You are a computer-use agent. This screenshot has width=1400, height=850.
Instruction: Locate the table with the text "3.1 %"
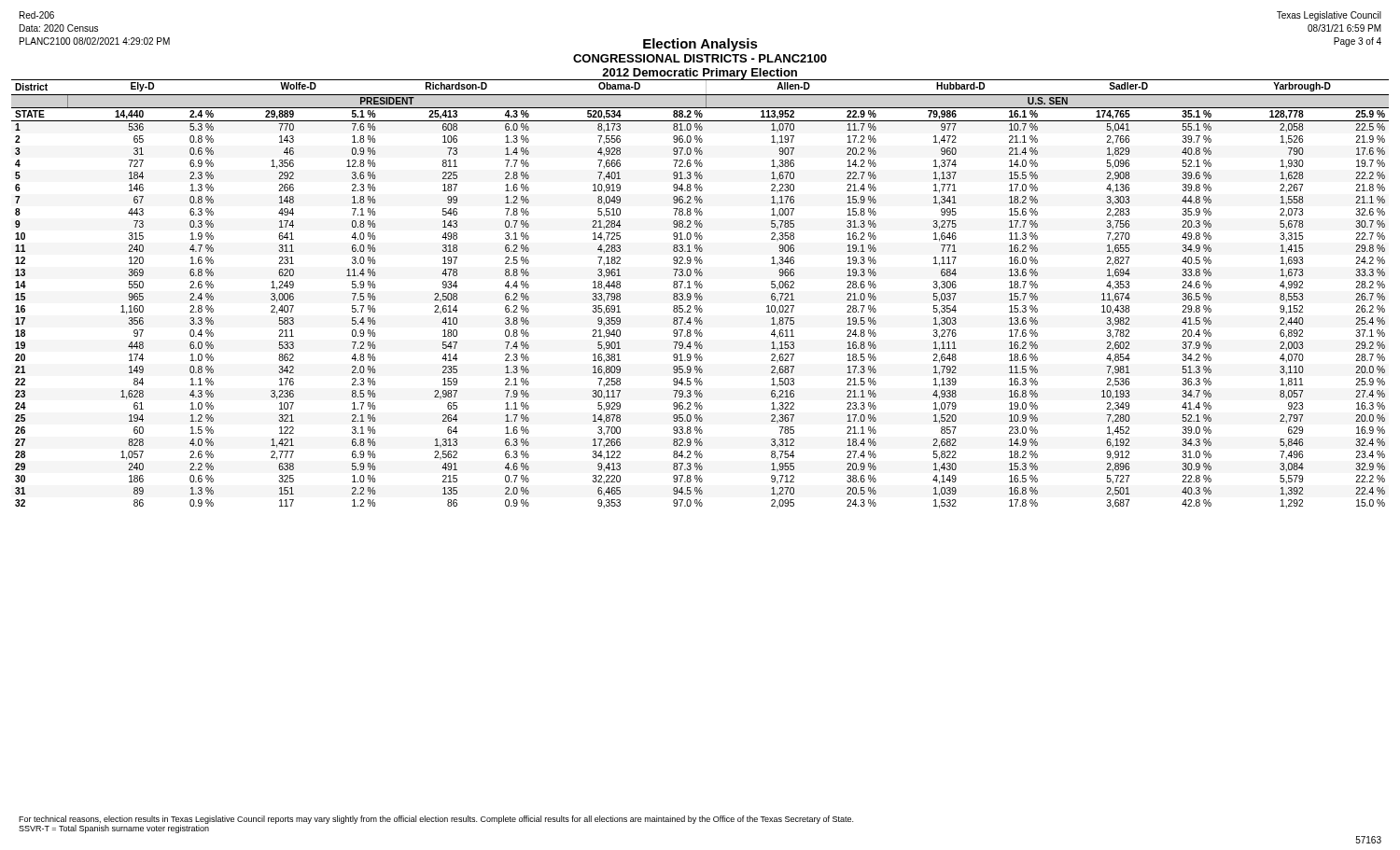(700, 294)
